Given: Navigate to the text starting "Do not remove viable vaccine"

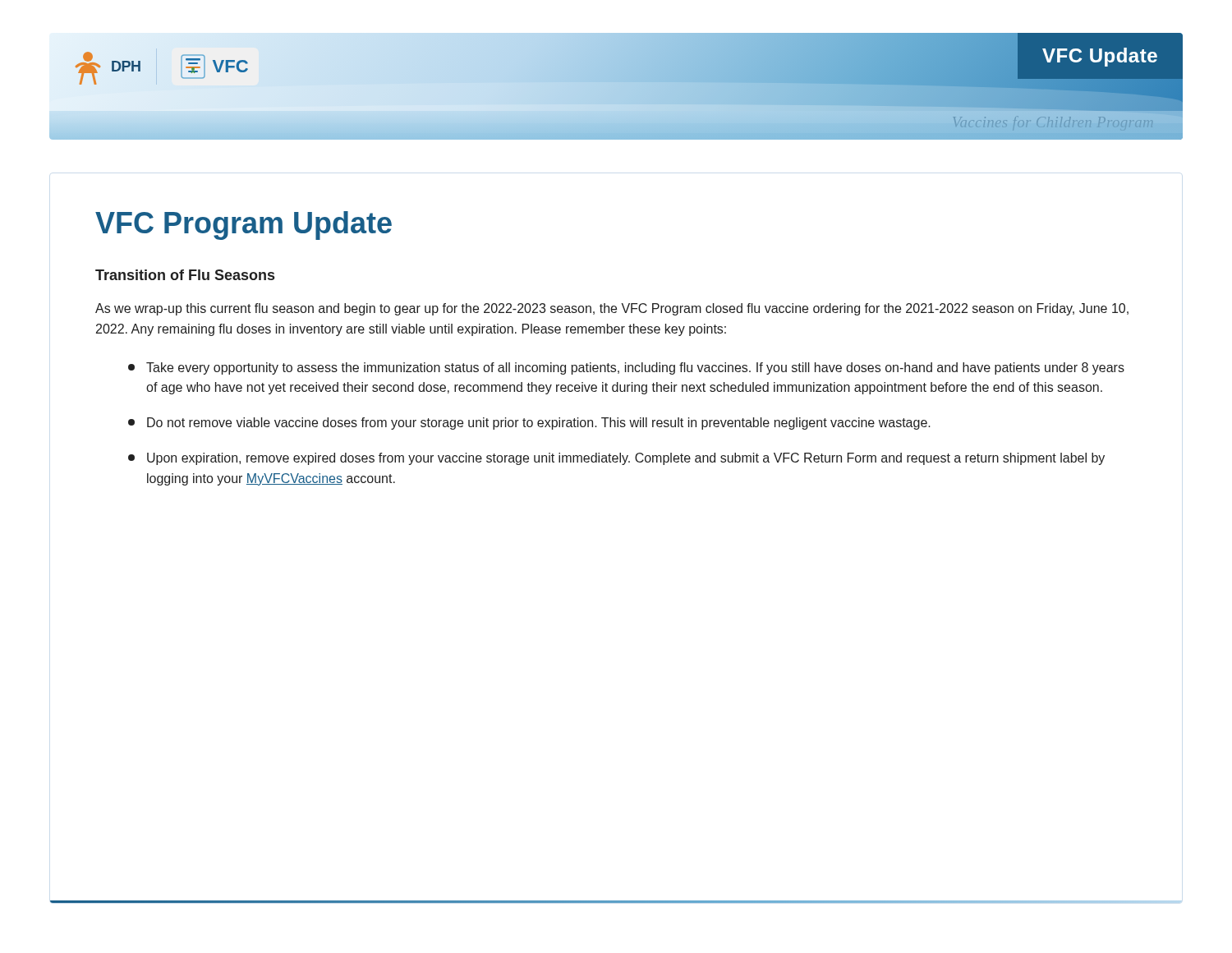Looking at the screenshot, I should [x=632, y=424].
